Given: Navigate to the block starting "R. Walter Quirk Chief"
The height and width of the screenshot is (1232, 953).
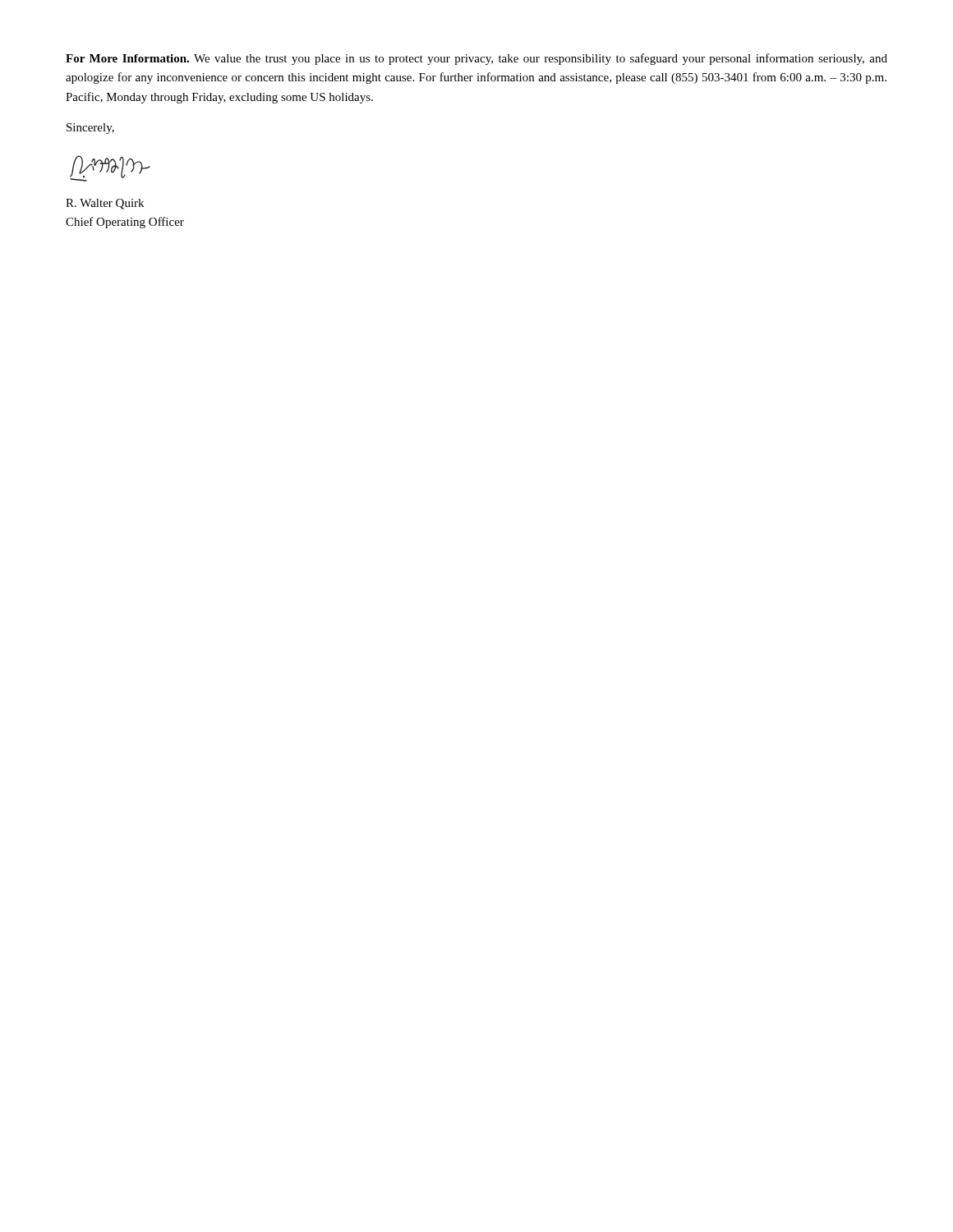Looking at the screenshot, I should 125,212.
